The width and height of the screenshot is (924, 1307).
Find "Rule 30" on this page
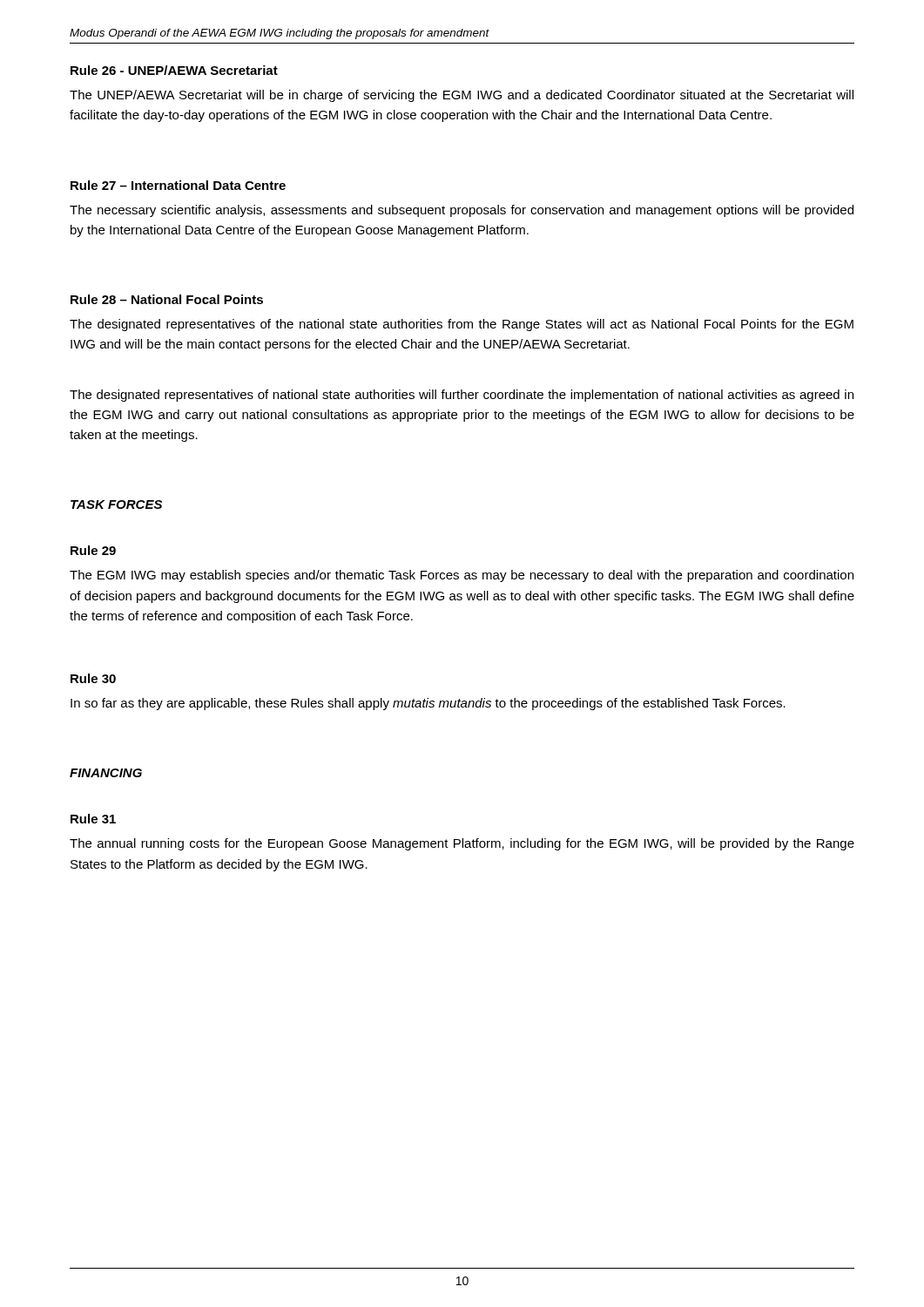93,678
